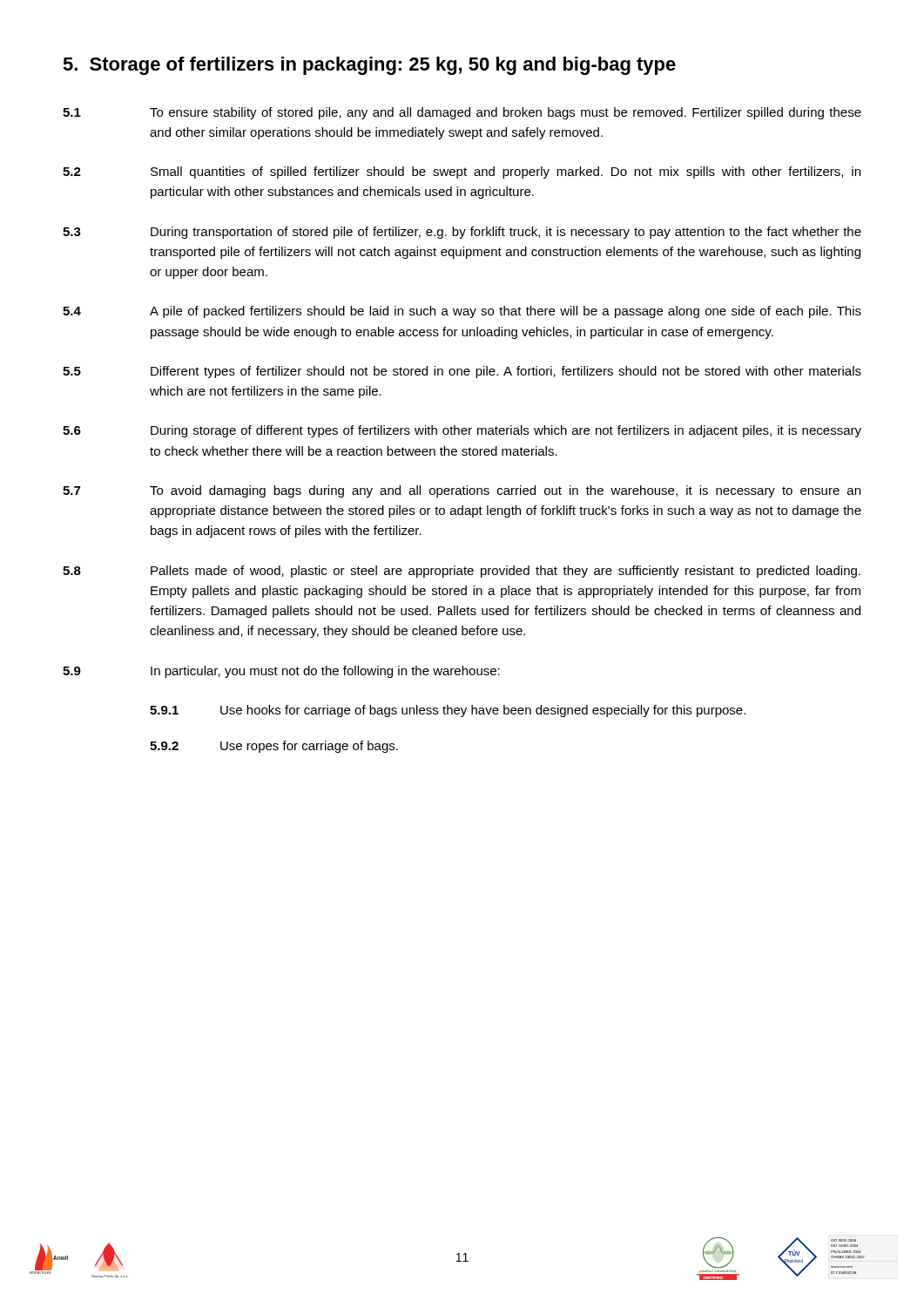Screen dimensions: 1307x924
Task: Find the text block starting "5.7 To avoid damaging bags"
Action: pyautogui.click(x=462, y=510)
